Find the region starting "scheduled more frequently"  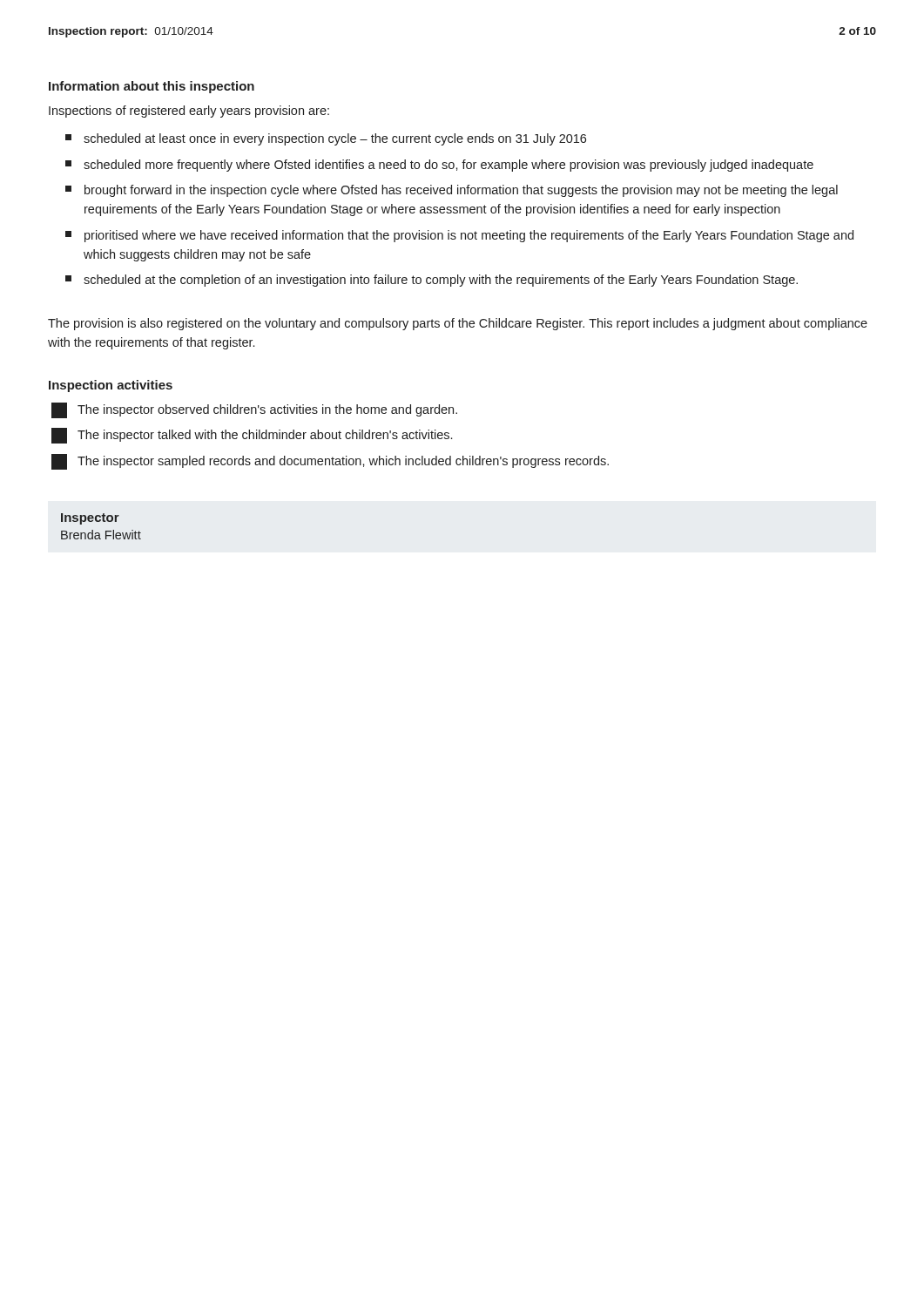point(440,165)
